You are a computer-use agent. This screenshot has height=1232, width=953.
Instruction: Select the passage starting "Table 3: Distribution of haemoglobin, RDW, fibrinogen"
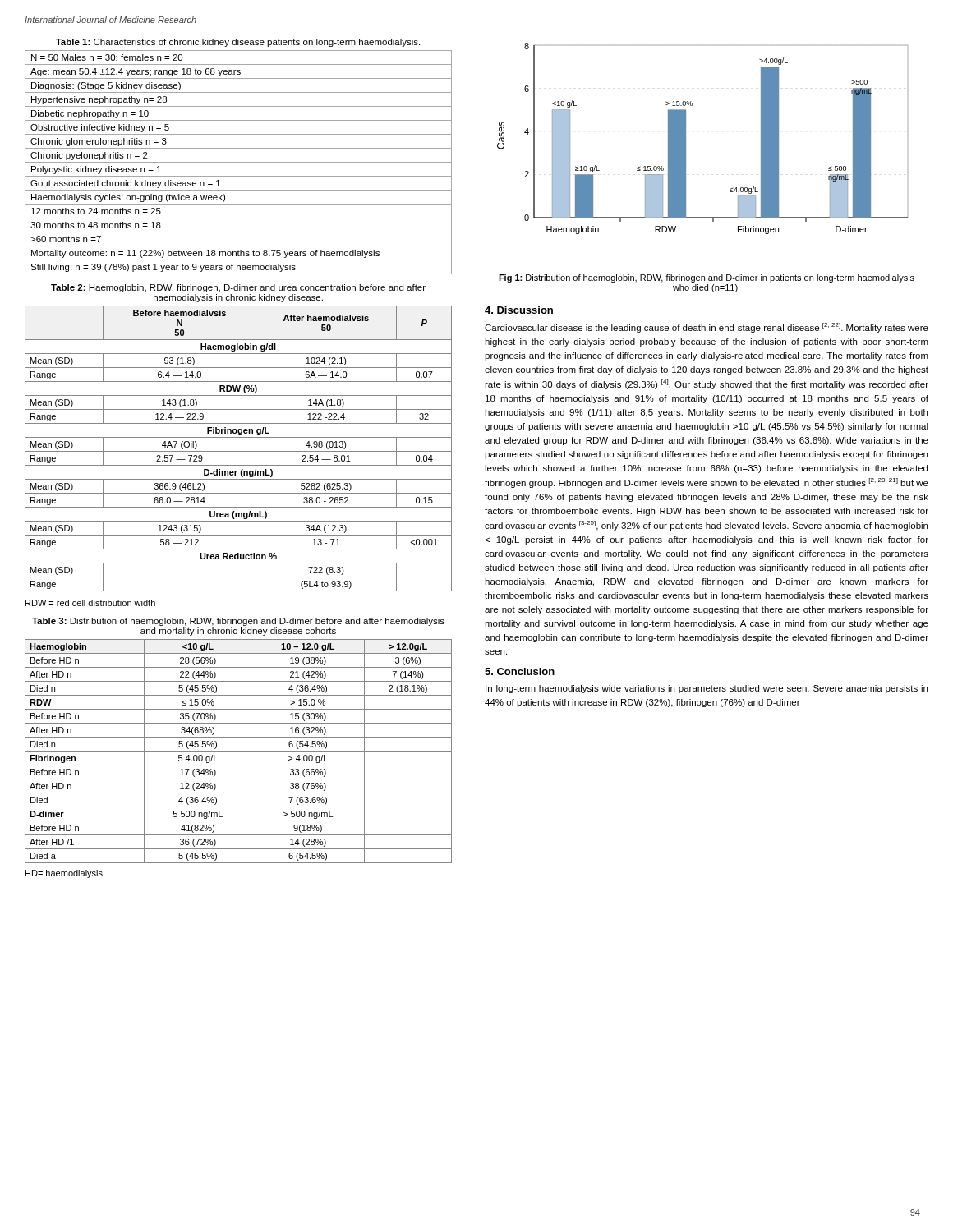(238, 626)
